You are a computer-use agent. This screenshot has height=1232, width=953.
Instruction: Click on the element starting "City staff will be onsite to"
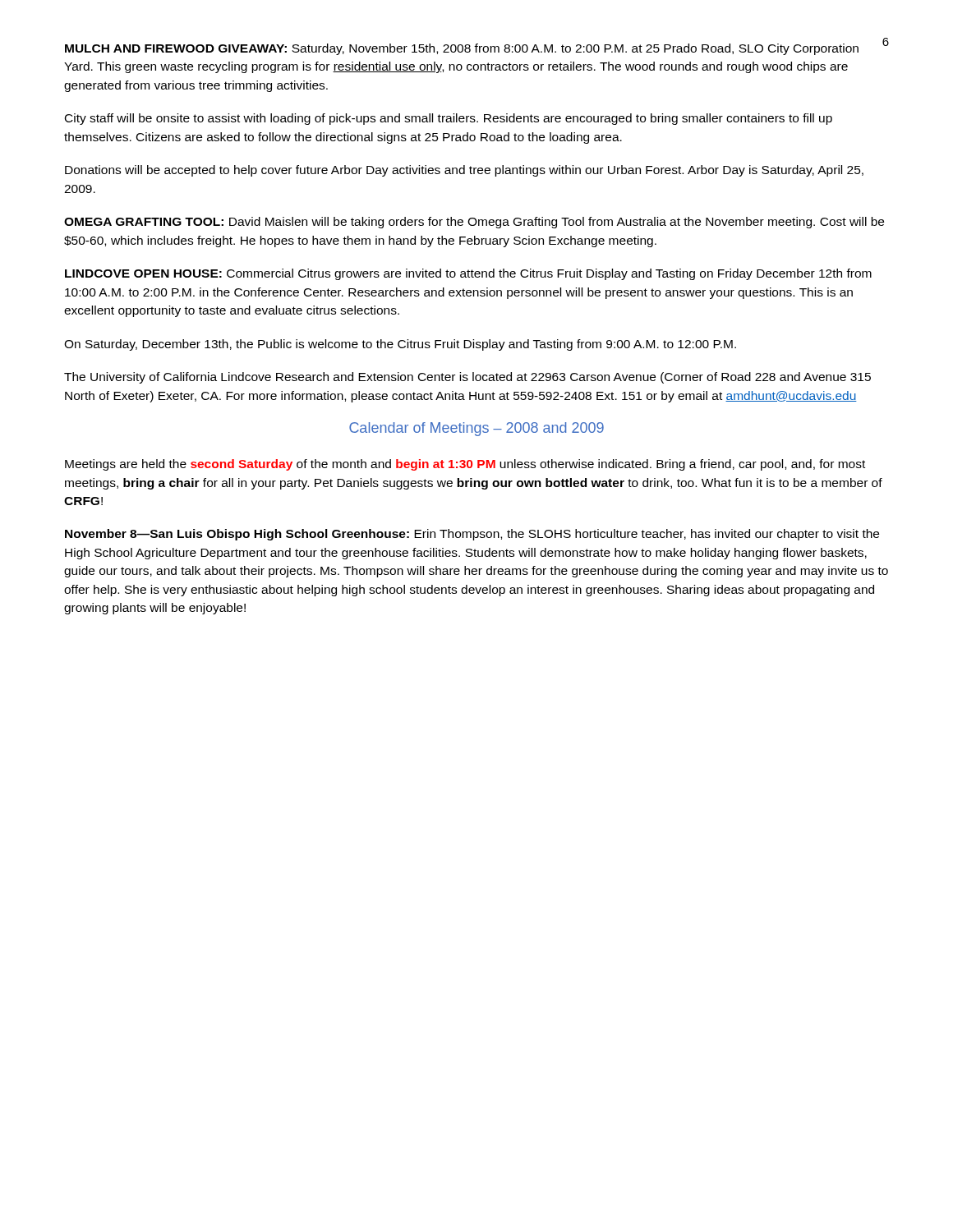448,127
